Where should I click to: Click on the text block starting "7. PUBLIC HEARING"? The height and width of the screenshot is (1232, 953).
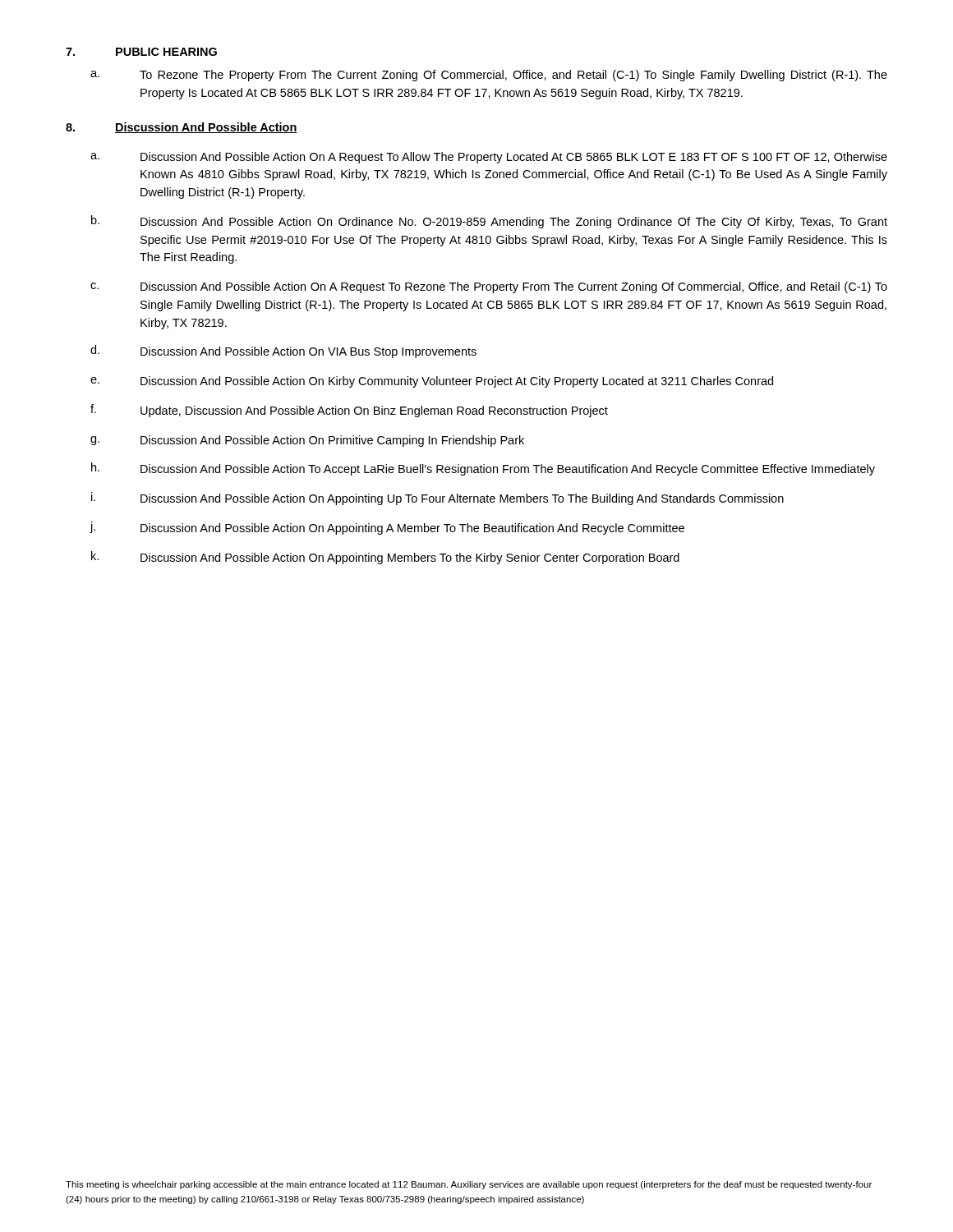click(142, 52)
